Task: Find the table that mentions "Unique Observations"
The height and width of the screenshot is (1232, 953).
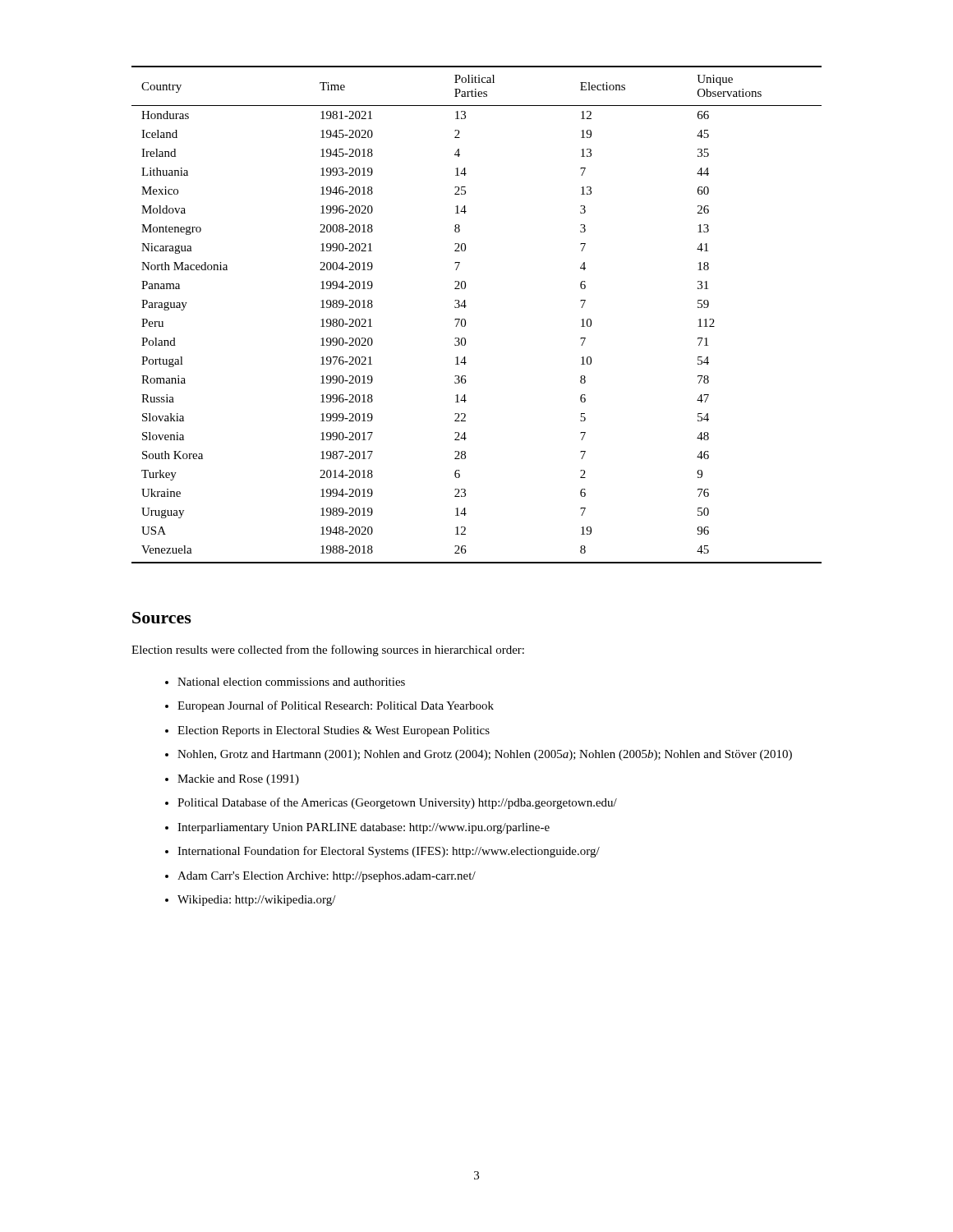Action: (x=476, y=316)
